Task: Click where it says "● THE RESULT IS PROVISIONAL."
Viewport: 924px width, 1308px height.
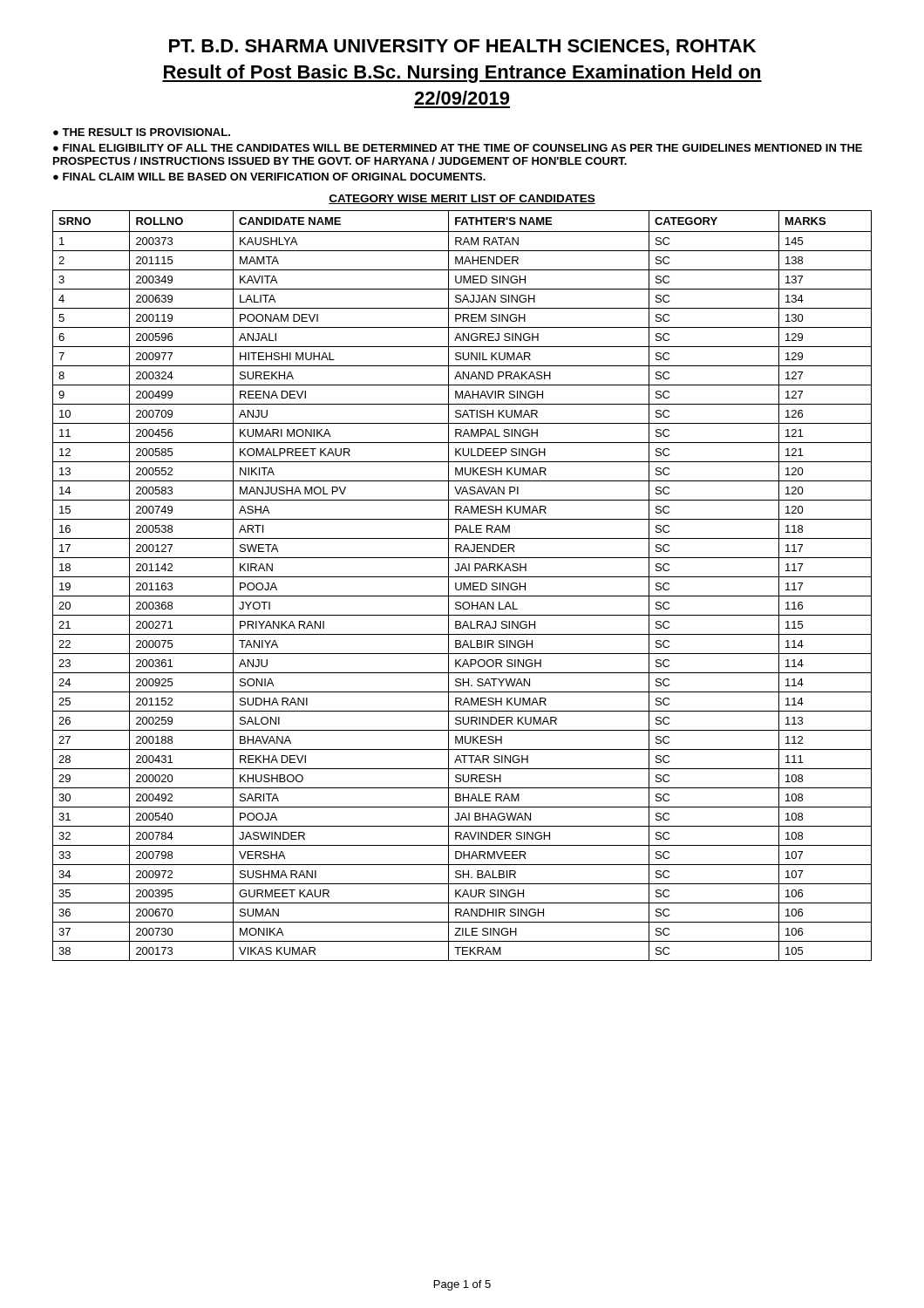Action: [462, 132]
